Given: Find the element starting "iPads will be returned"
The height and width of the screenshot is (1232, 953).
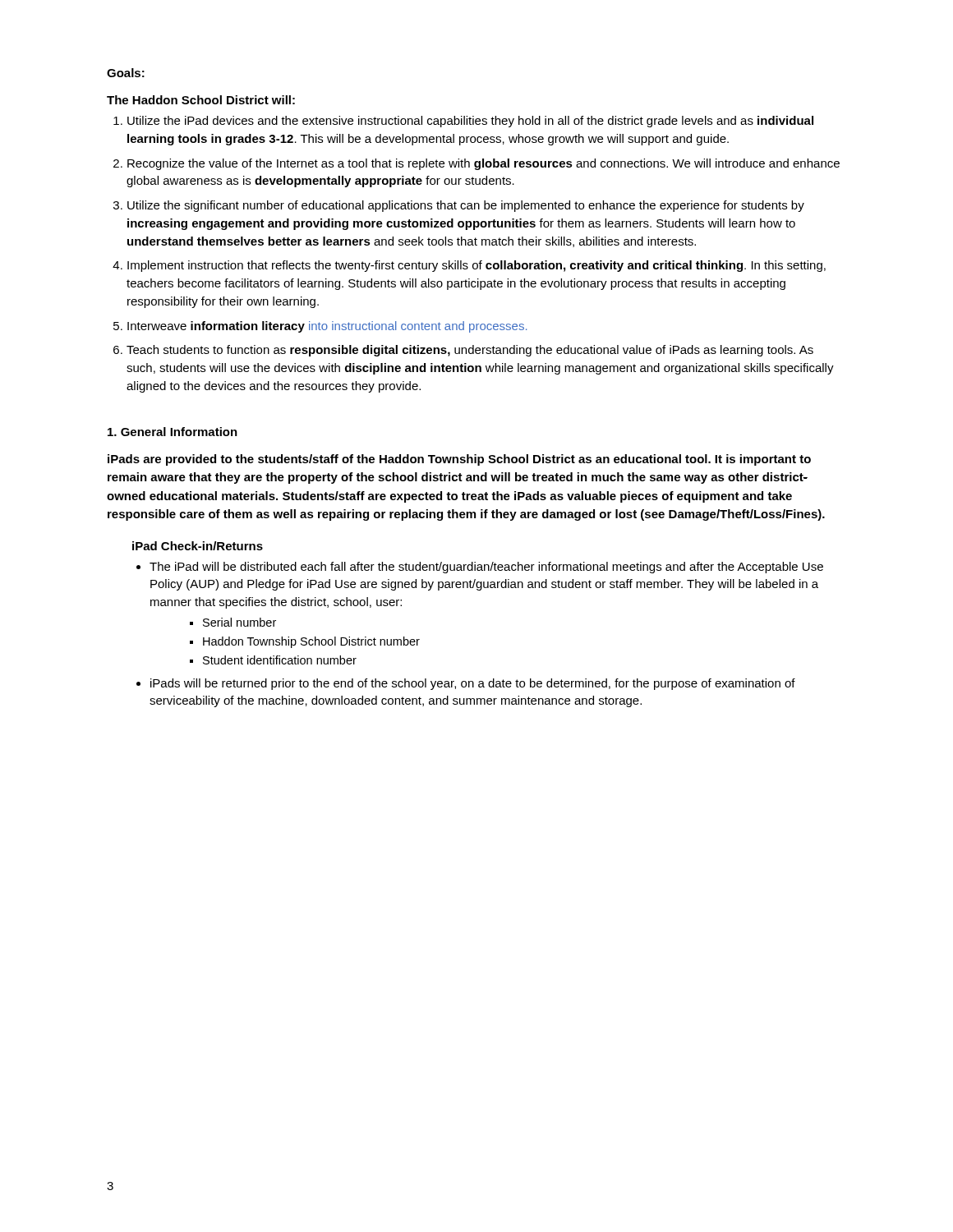Looking at the screenshot, I should (x=498, y=692).
